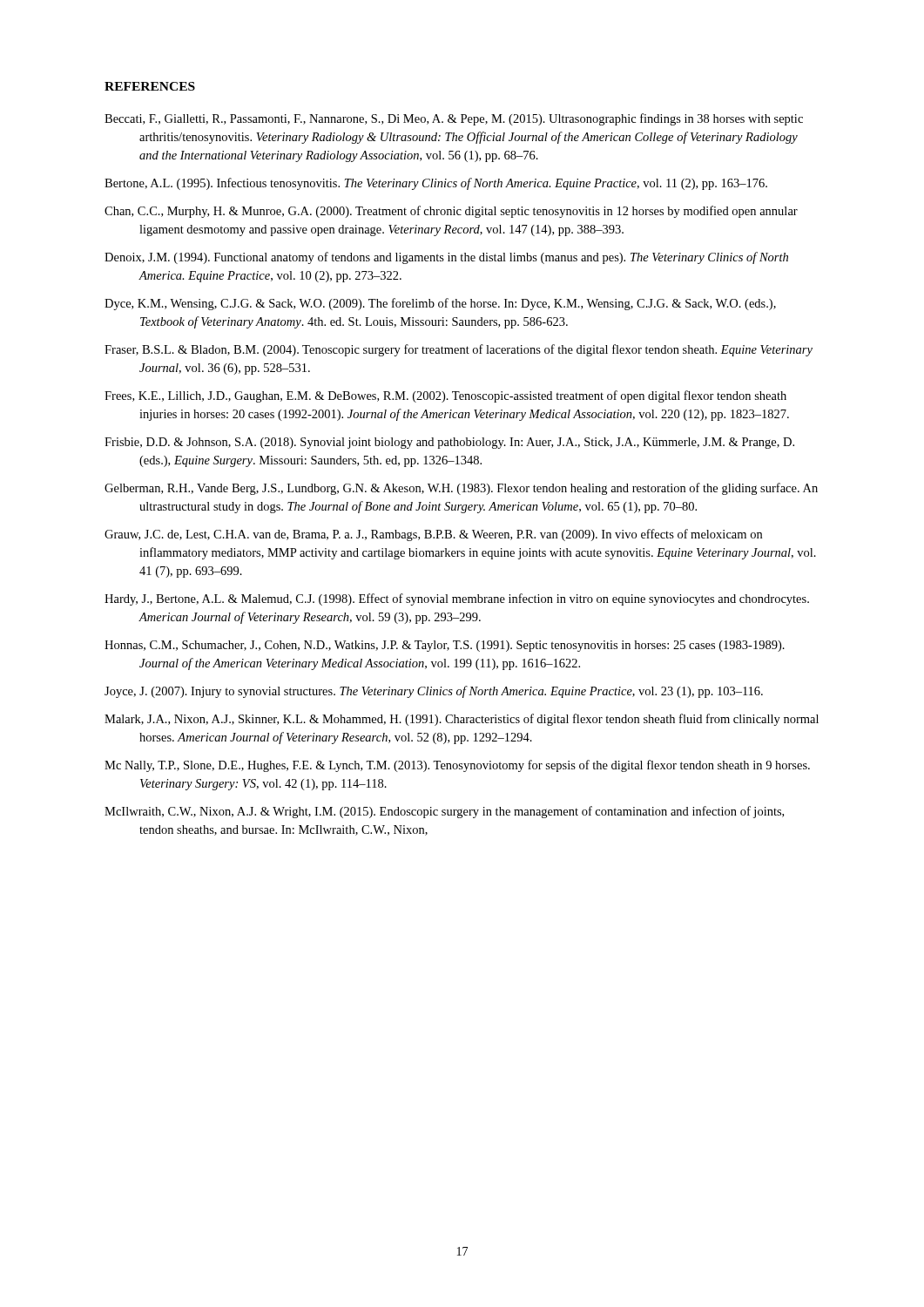Point to the text starting "Joyce, J. (2007). Injury to synovial"
Viewport: 924px width, 1307px height.
coord(434,691)
